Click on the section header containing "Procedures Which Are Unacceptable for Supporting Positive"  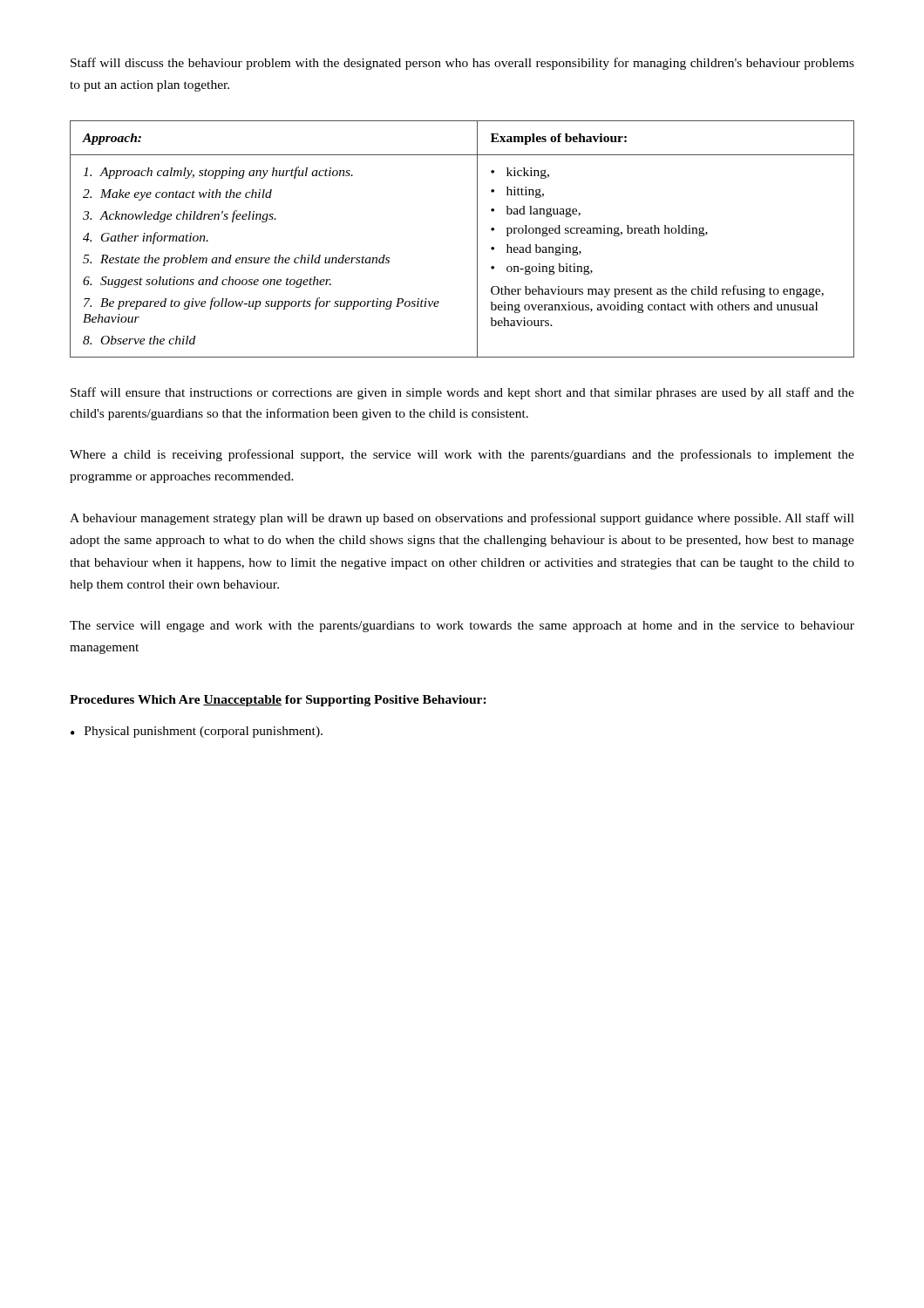278,699
